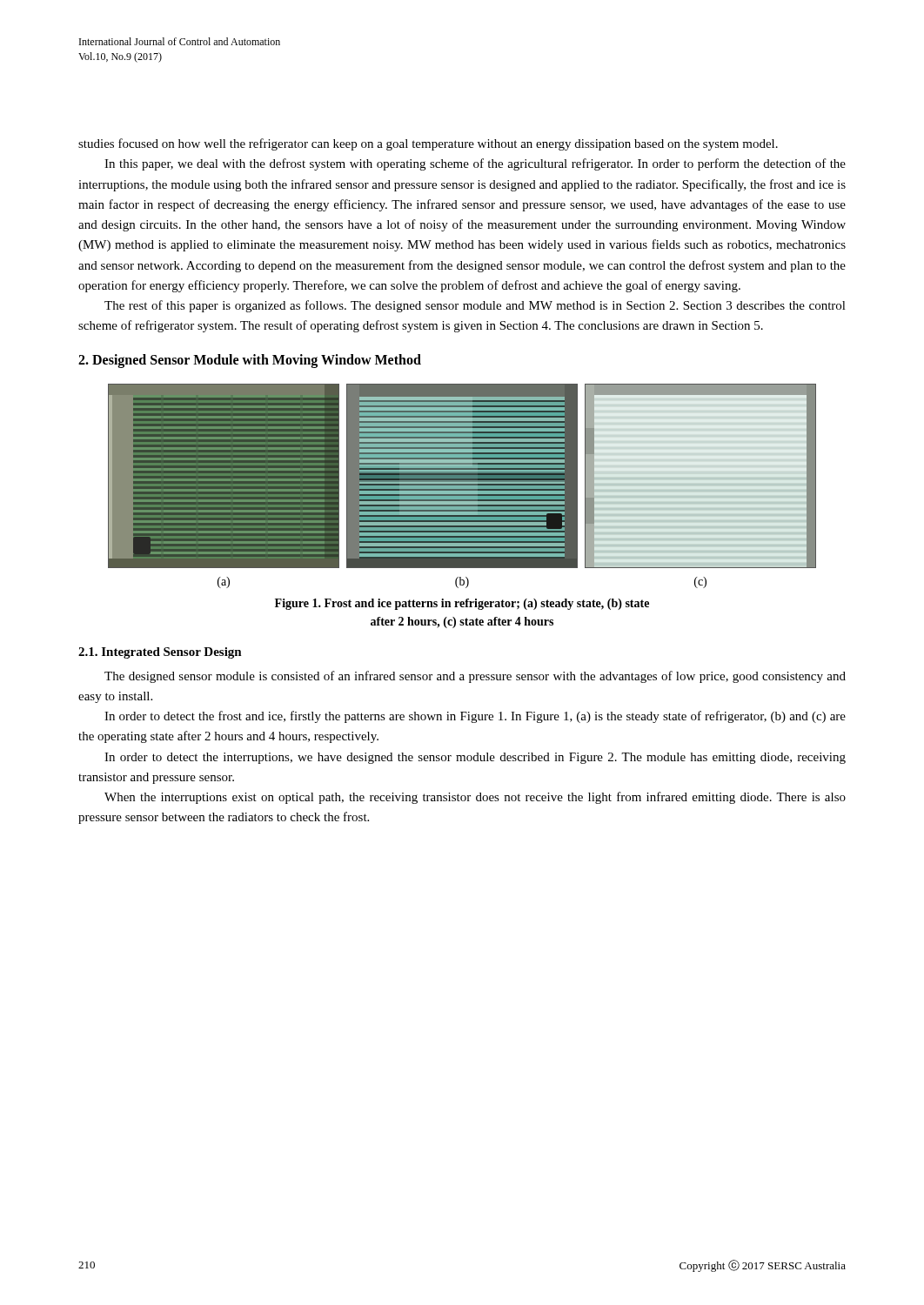
Task: Click where it says "2. Designed Sensor Module with Moving Window Method"
Action: 250,359
